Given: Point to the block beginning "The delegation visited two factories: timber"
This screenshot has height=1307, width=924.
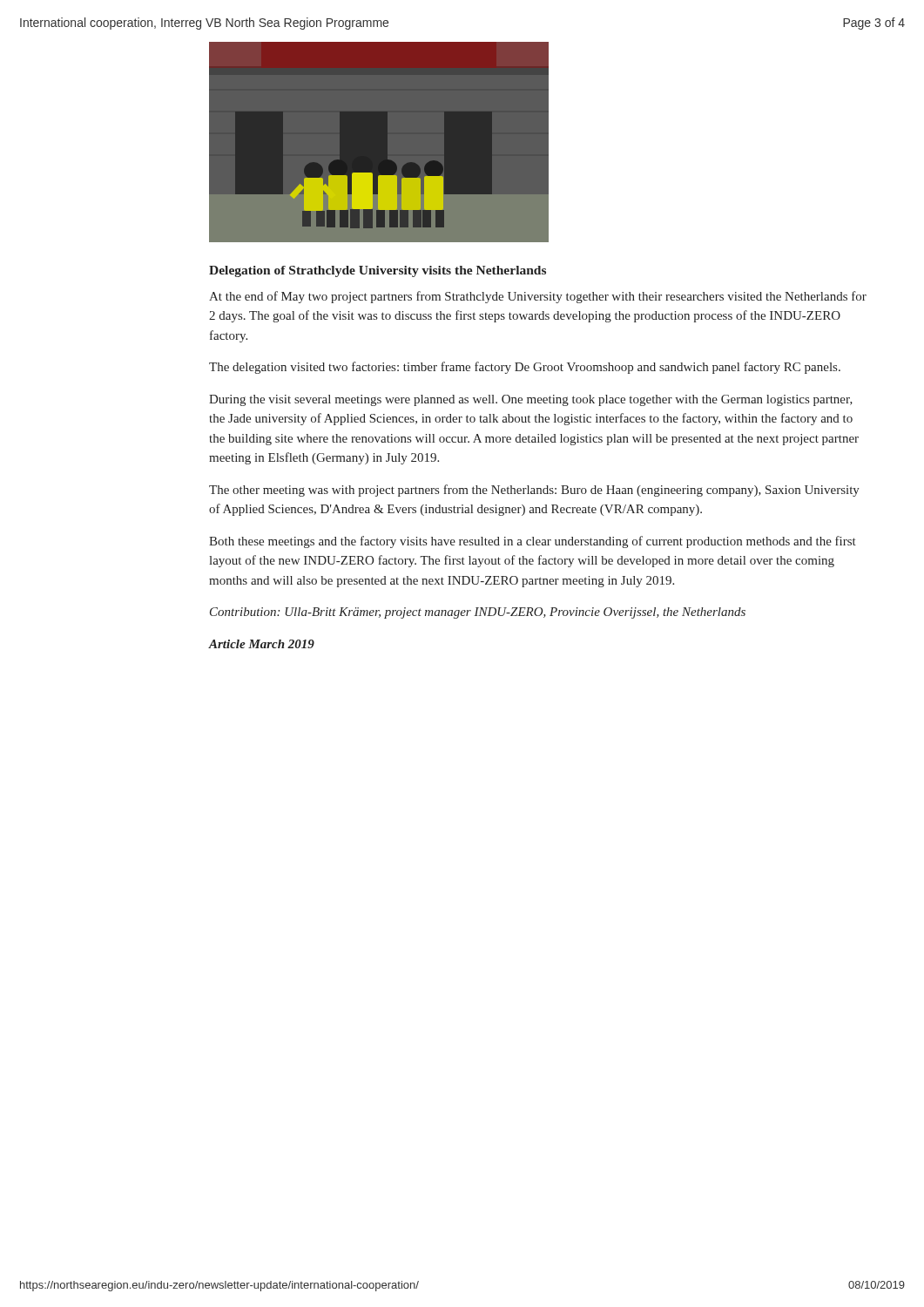Looking at the screenshot, I should coord(525,367).
